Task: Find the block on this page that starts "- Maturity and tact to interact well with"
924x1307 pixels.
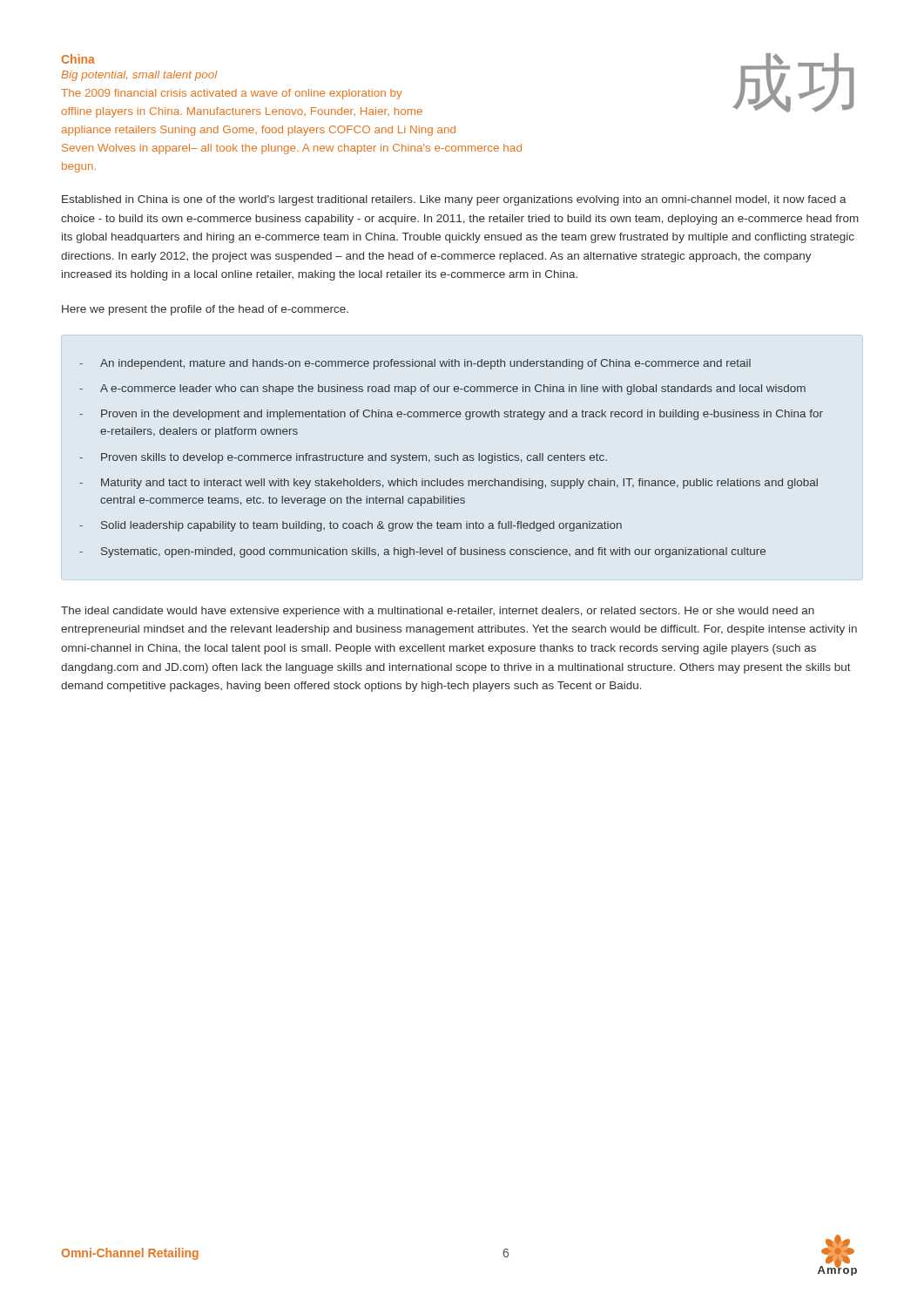Action: 458,491
